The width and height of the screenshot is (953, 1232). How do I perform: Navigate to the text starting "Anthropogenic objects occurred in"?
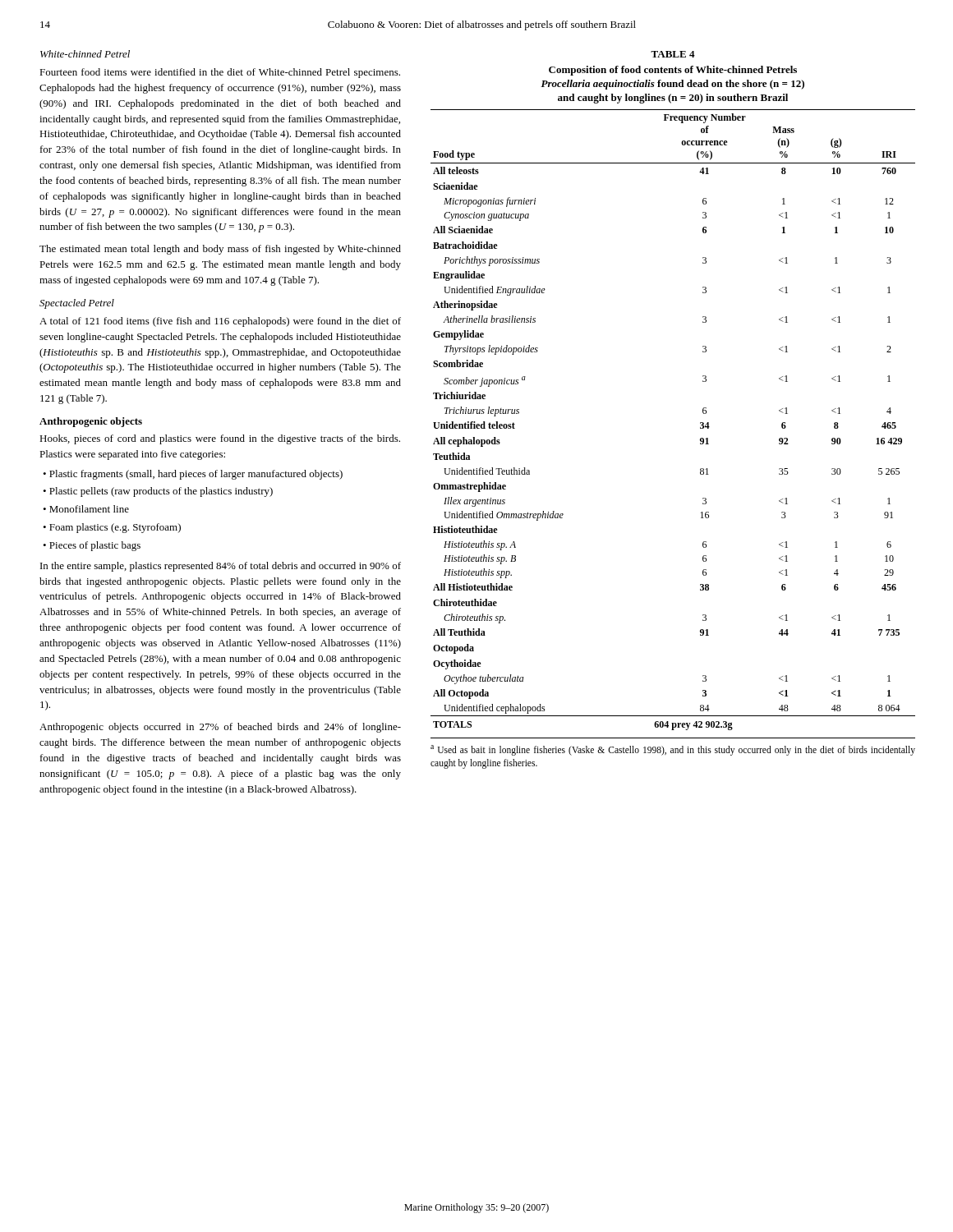pos(220,758)
